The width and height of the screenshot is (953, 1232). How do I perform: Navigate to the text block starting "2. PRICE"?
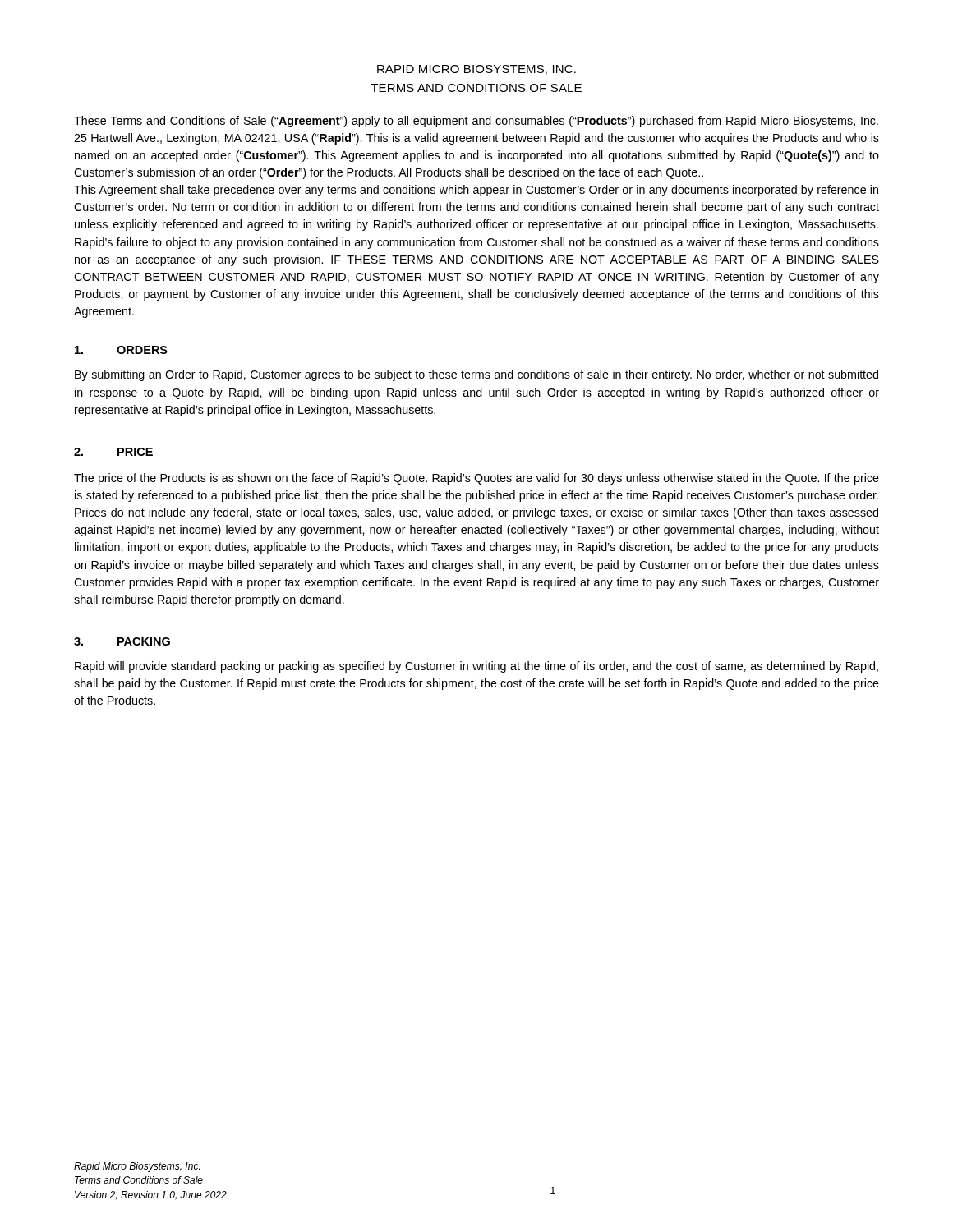(114, 452)
